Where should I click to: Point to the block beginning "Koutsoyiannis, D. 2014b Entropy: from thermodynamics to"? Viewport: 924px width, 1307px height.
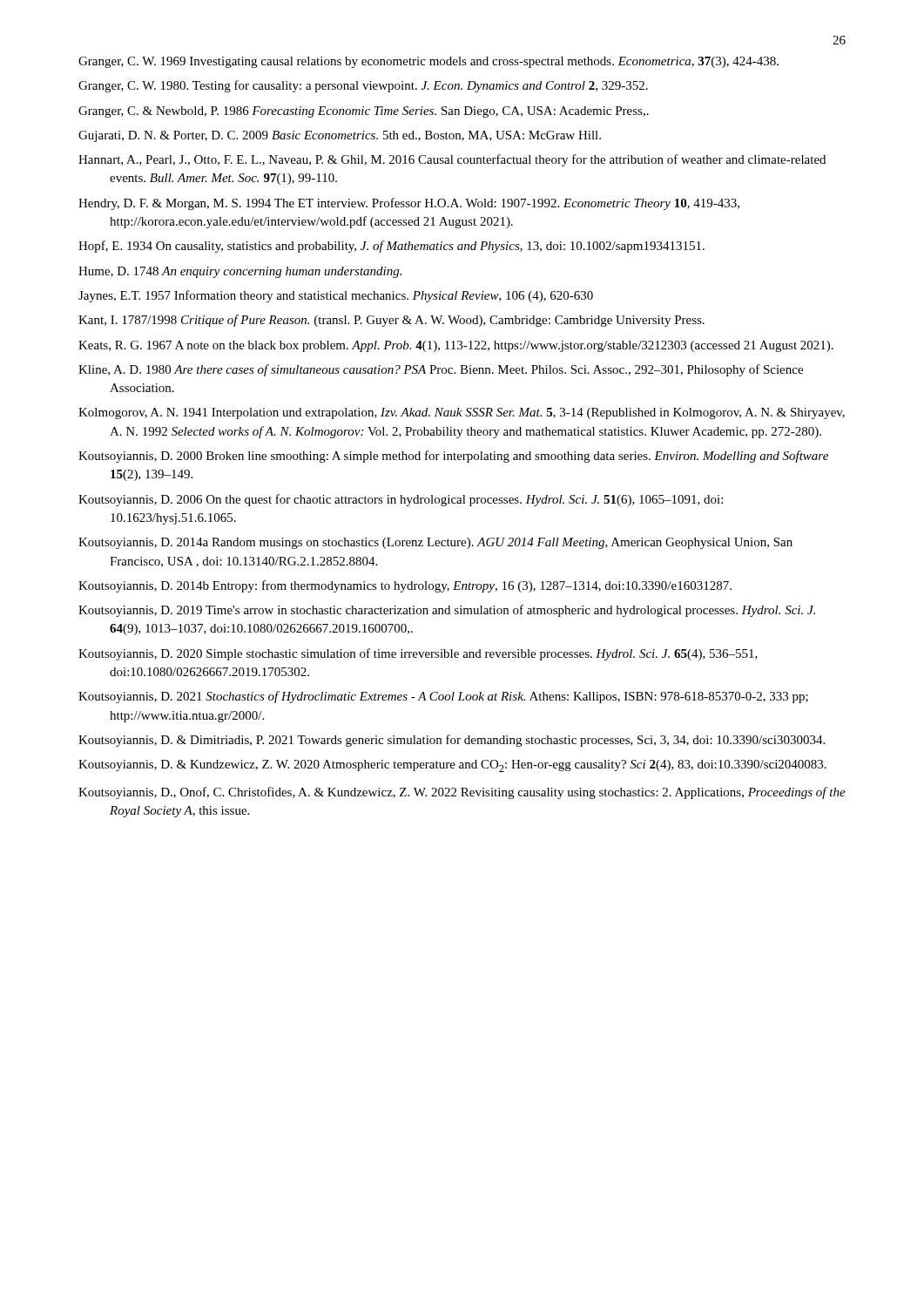point(405,585)
